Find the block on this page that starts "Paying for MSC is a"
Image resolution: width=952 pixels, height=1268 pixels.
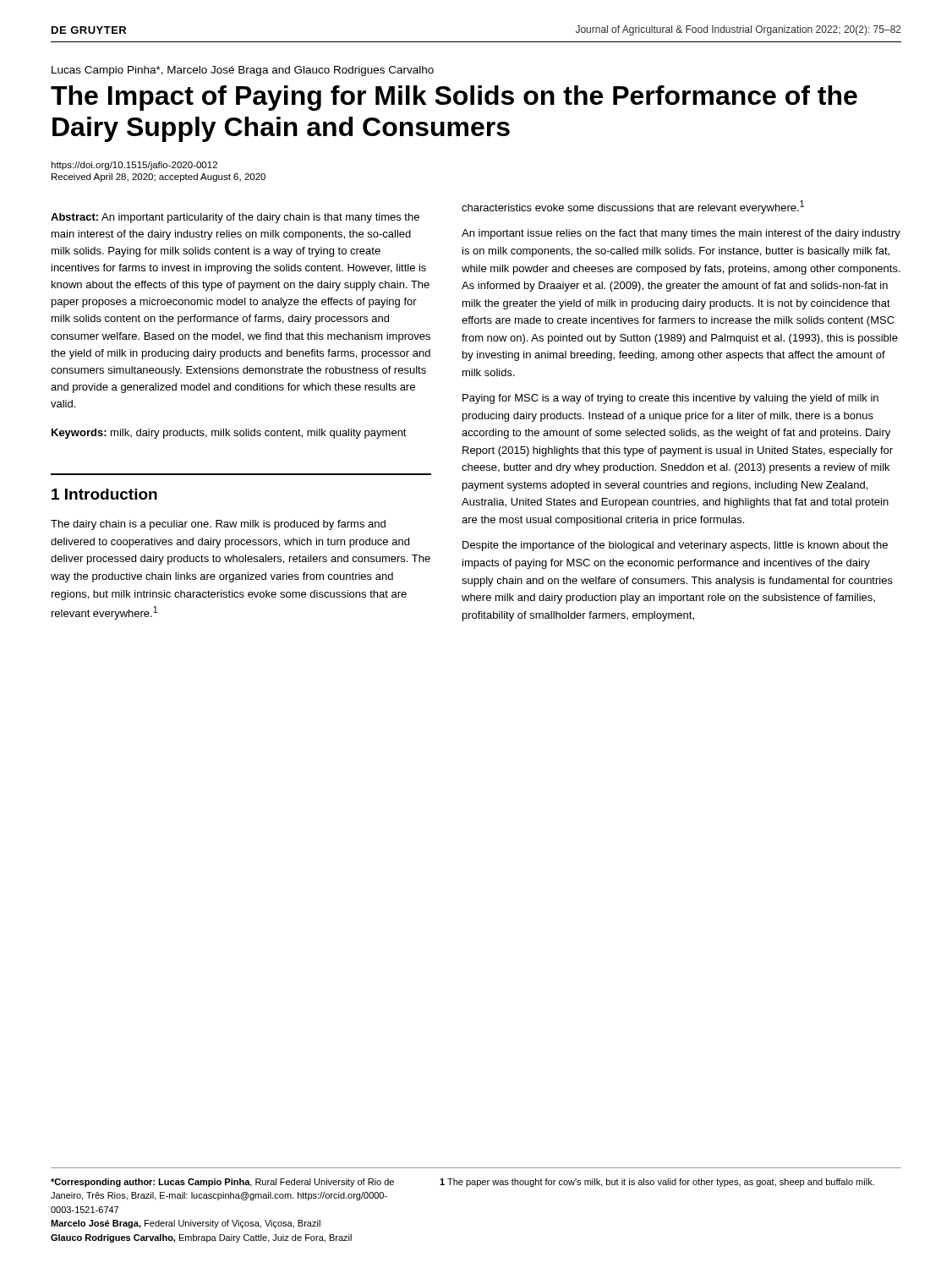(677, 459)
